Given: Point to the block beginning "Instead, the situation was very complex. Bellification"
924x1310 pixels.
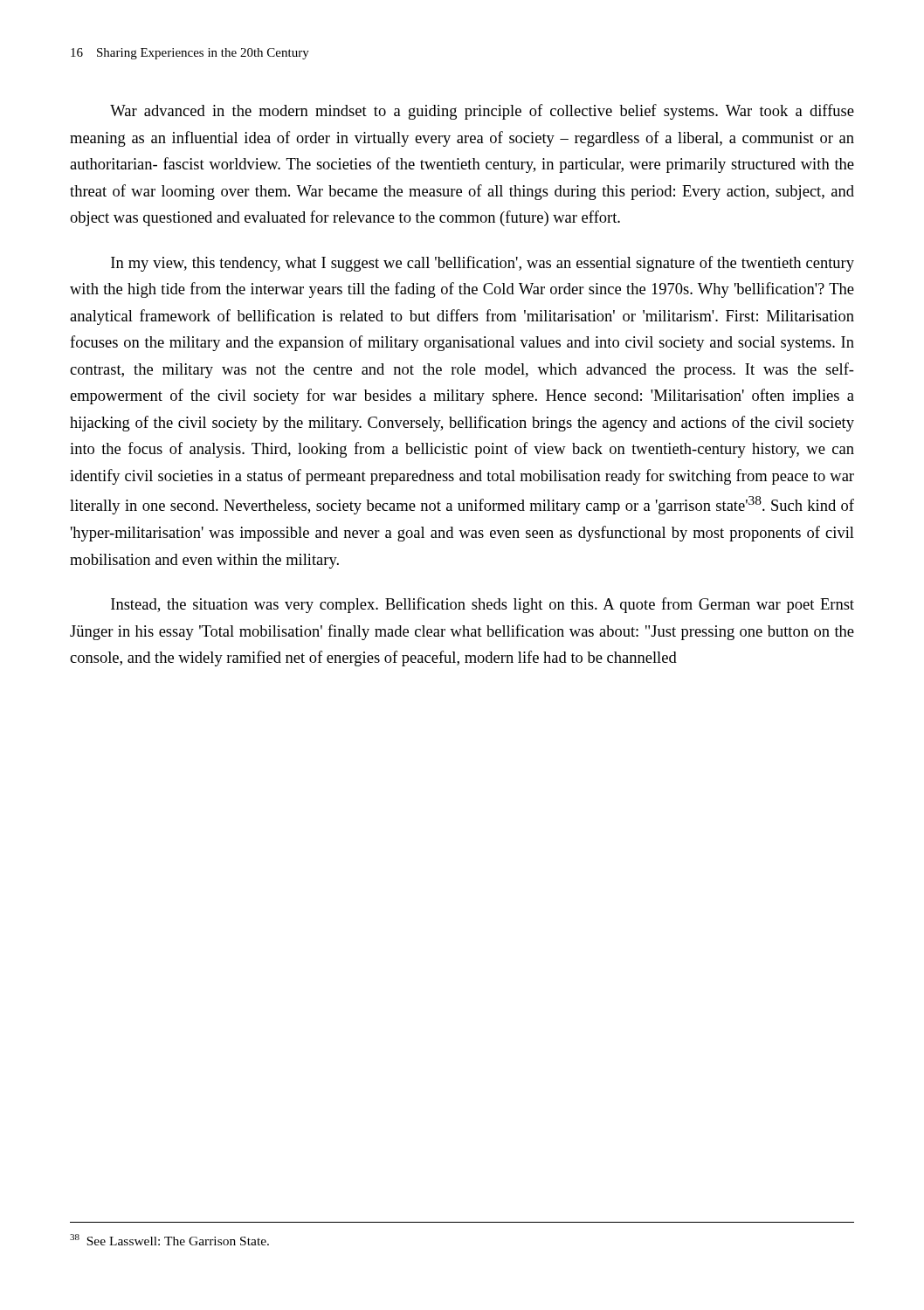Looking at the screenshot, I should [462, 631].
